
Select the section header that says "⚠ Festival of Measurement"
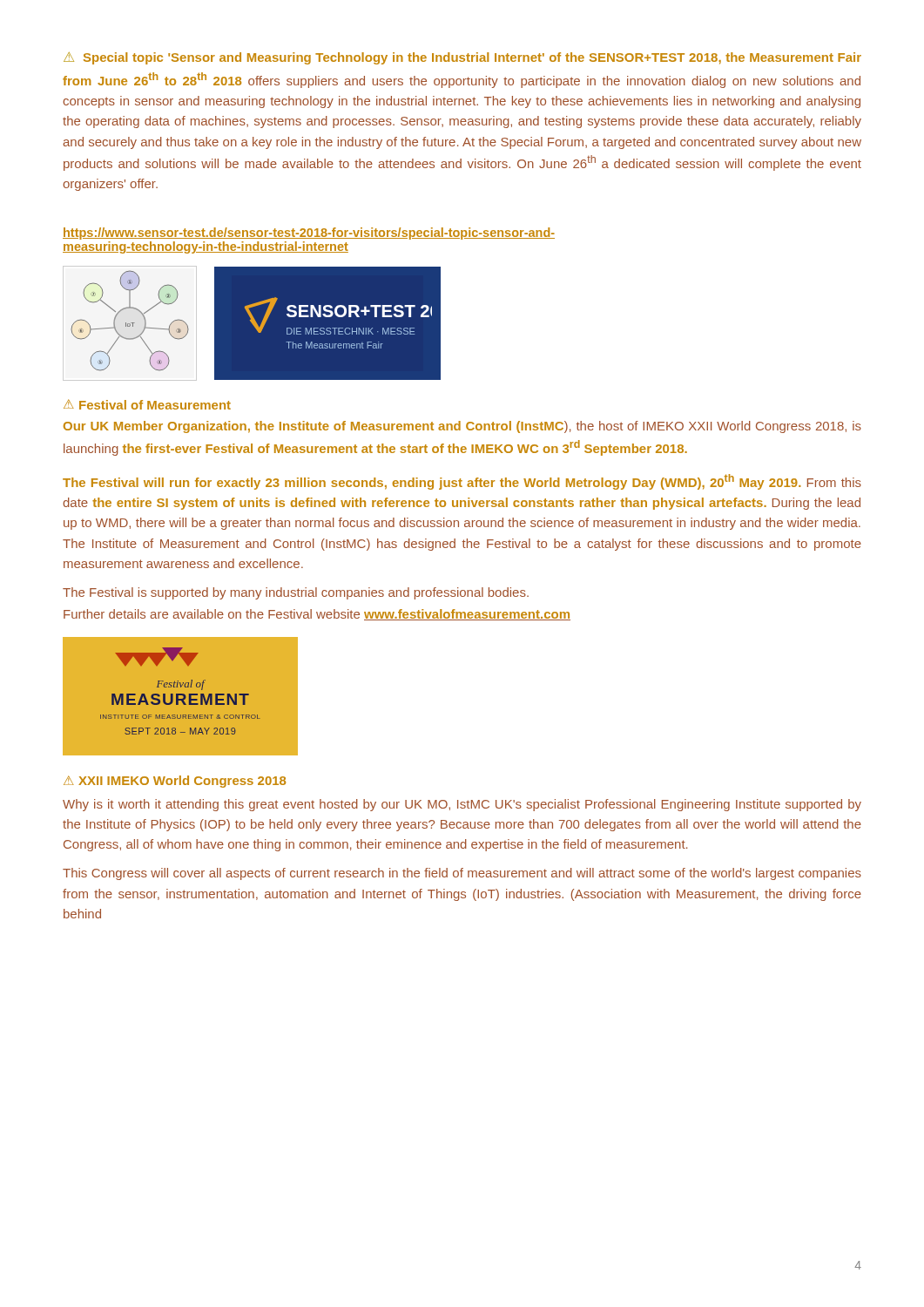147,405
